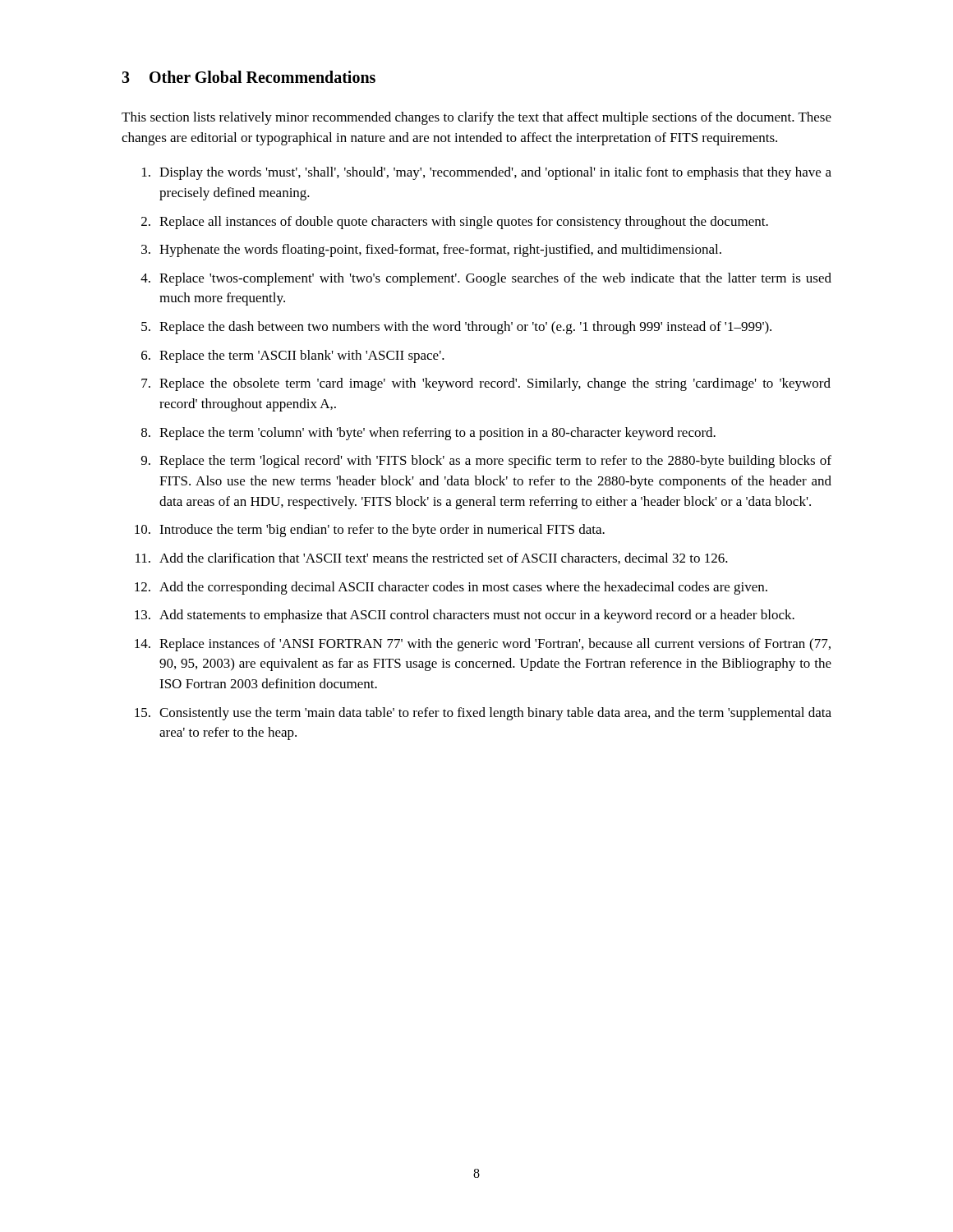Find the block on this page that starts "7. Replace the obsolete term 'card image' with"
Screen dimensions: 1232x953
point(476,394)
